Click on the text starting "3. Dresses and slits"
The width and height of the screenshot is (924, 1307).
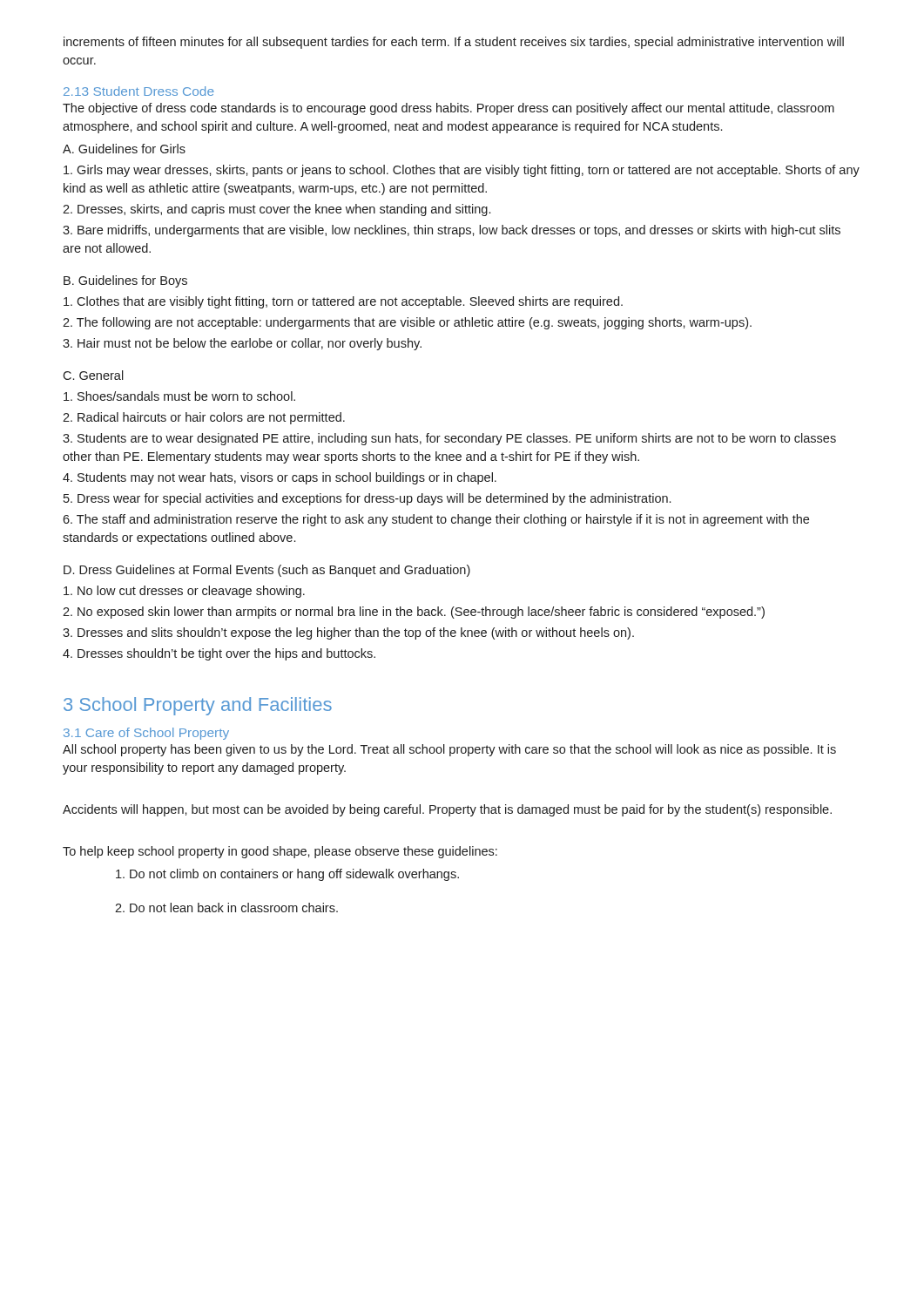[x=349, y=633]
